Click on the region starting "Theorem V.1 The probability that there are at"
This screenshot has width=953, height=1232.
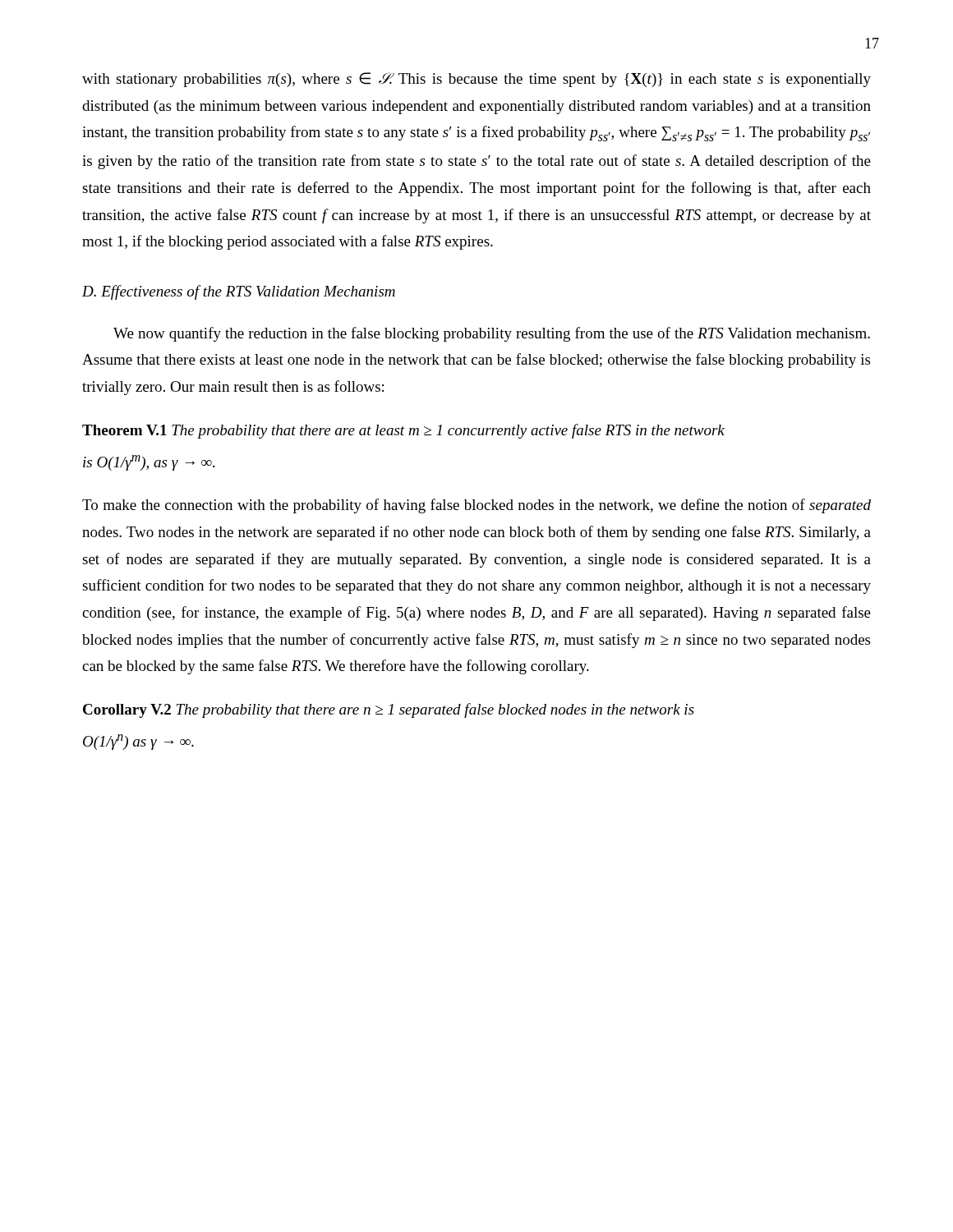403,431
